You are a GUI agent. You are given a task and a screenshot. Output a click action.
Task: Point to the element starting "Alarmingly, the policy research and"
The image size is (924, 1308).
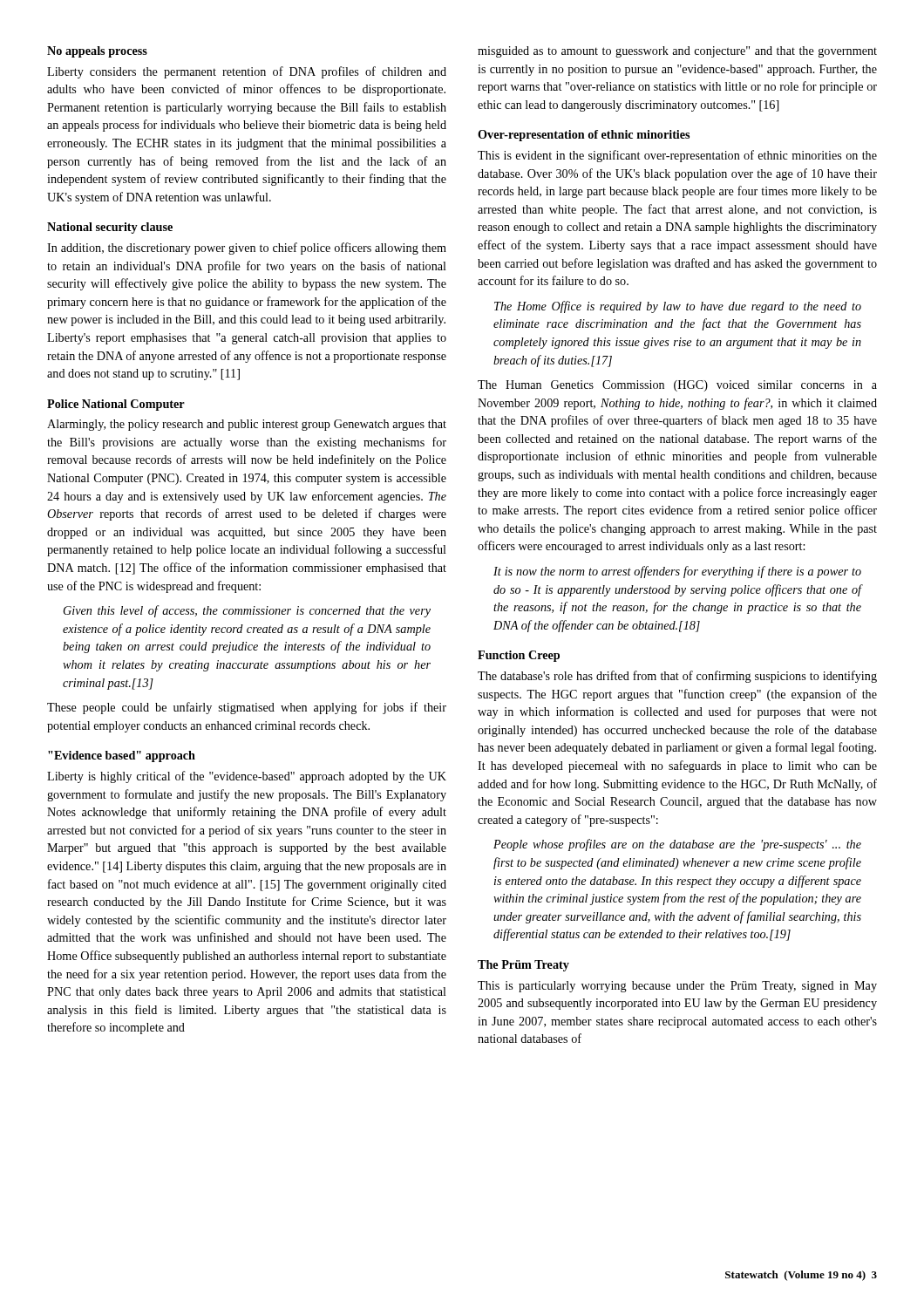pyautogui.click(x=247, y=505)
